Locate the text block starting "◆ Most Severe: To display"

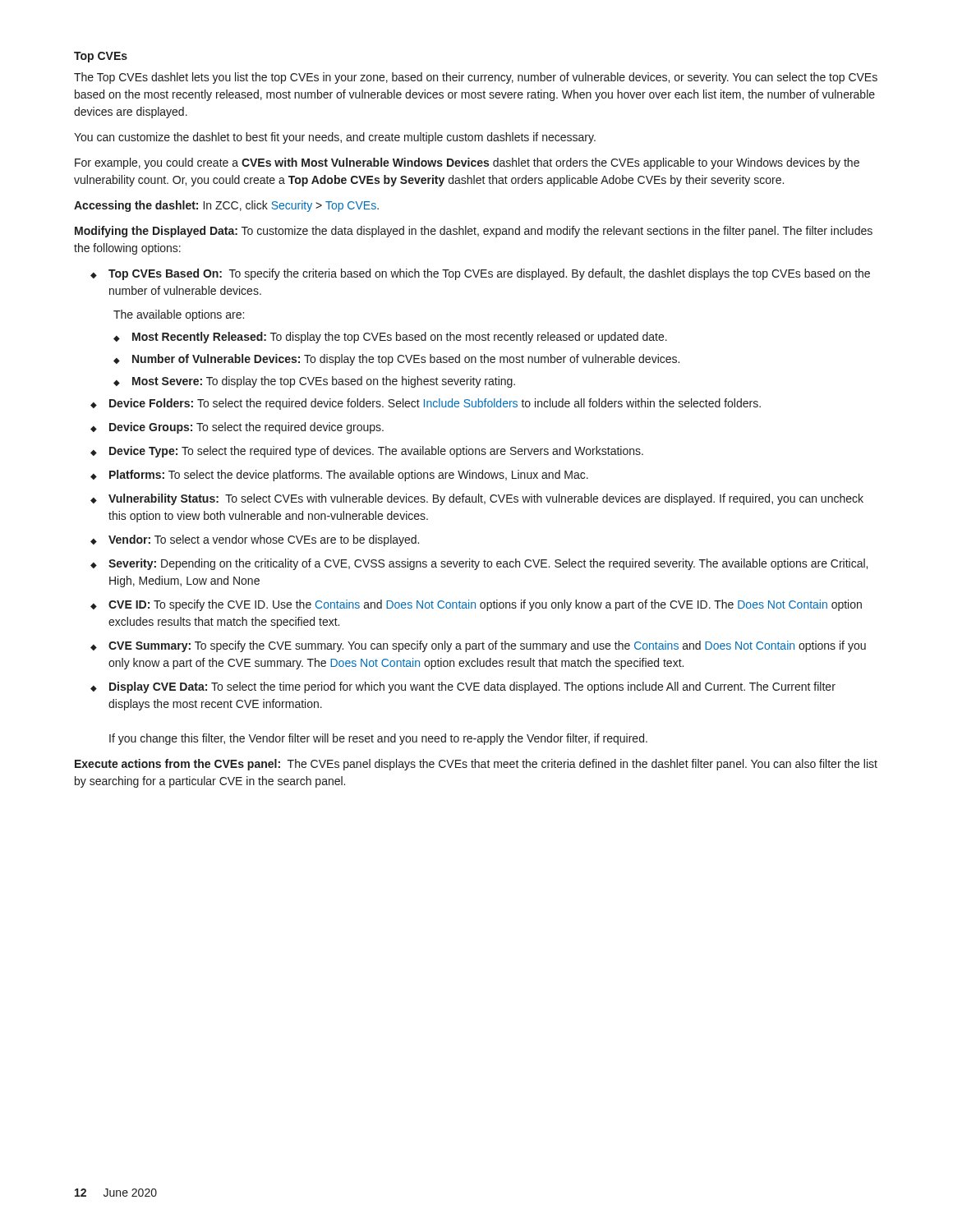(496, 382)
